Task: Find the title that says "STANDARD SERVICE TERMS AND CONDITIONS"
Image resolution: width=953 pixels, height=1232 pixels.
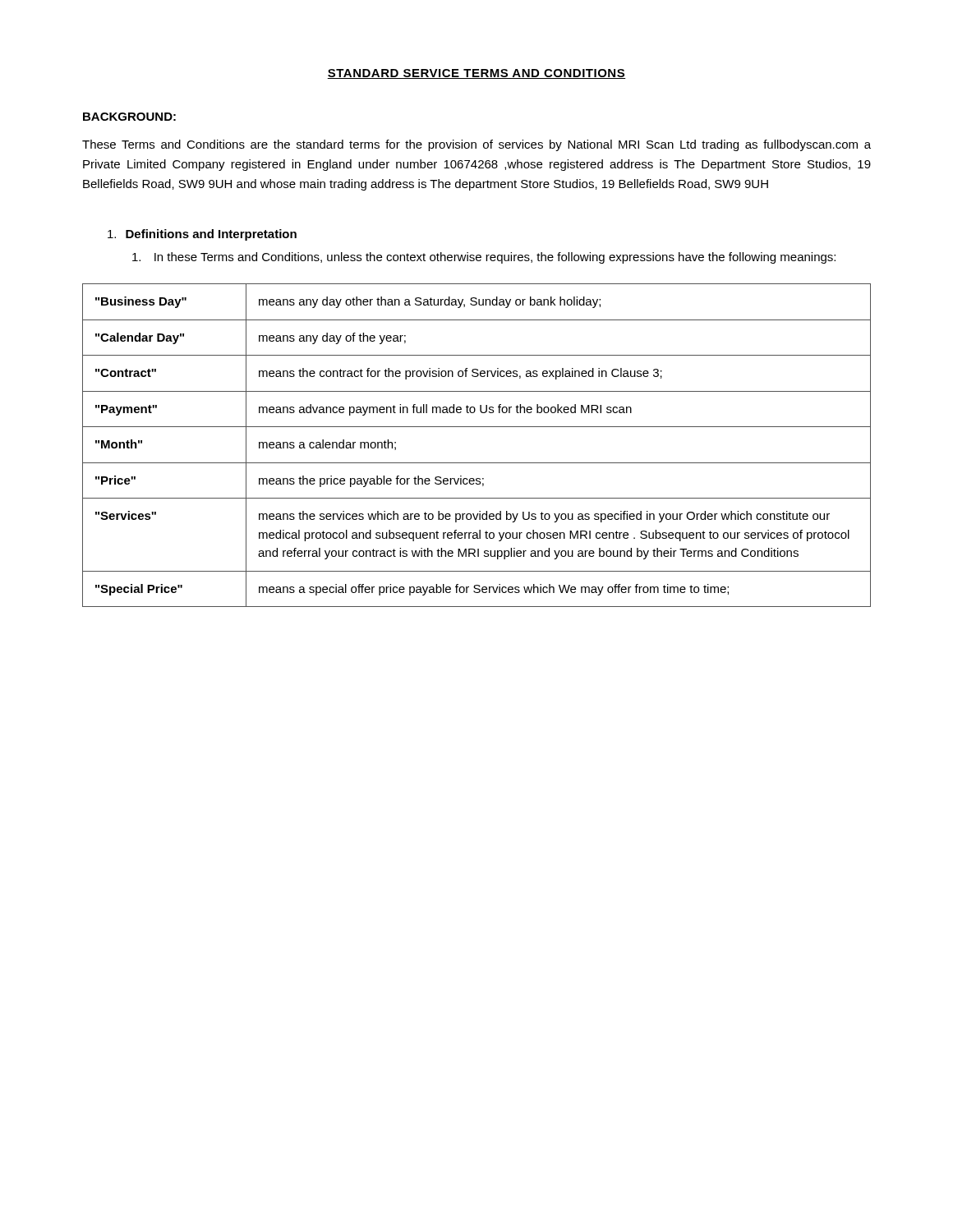Action: [x=476, y=73]
